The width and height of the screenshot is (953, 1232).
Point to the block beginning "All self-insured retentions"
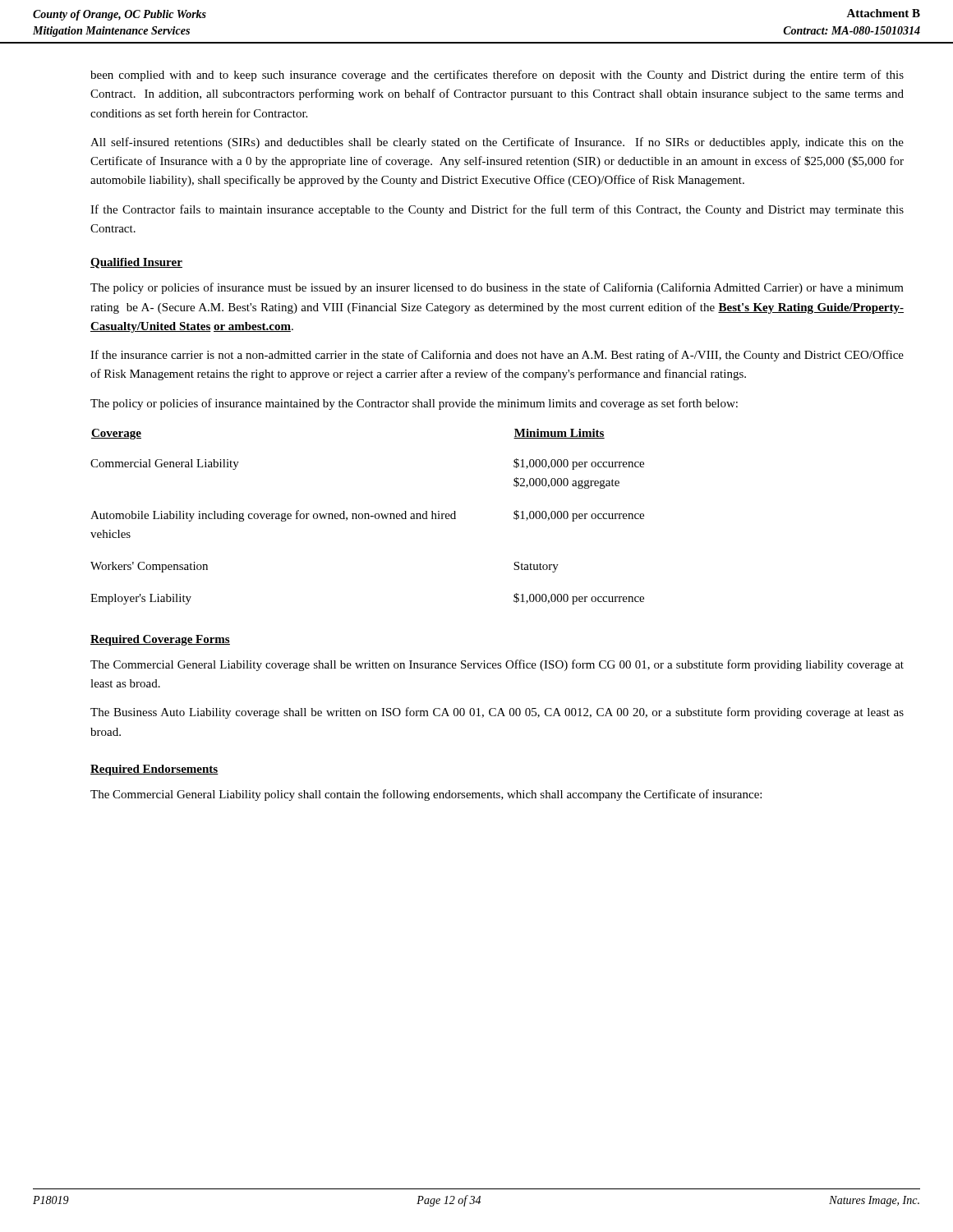pyautogui.click(x=497, y=161)
